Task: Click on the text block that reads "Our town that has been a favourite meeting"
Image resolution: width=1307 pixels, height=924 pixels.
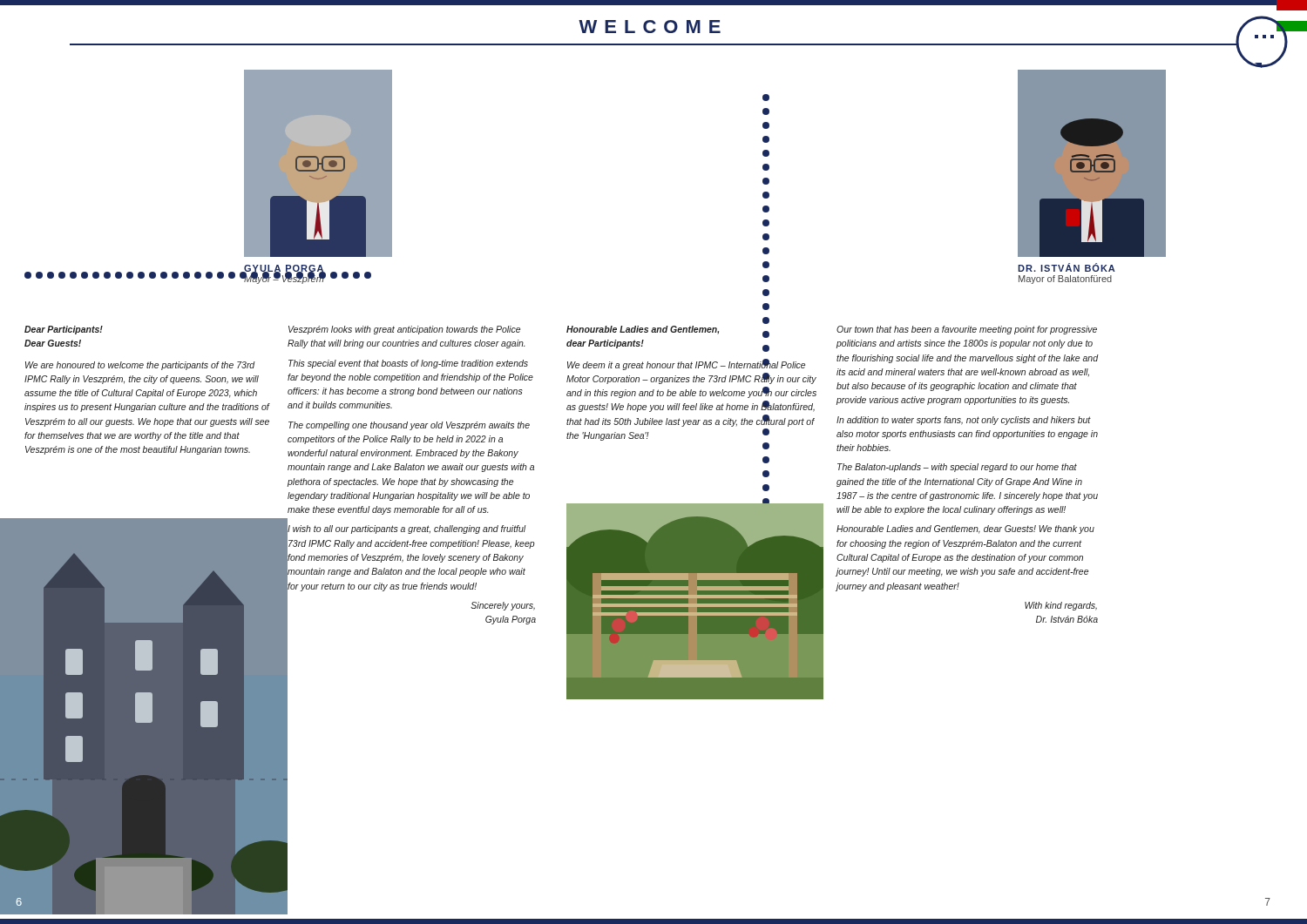Action: 967,474
